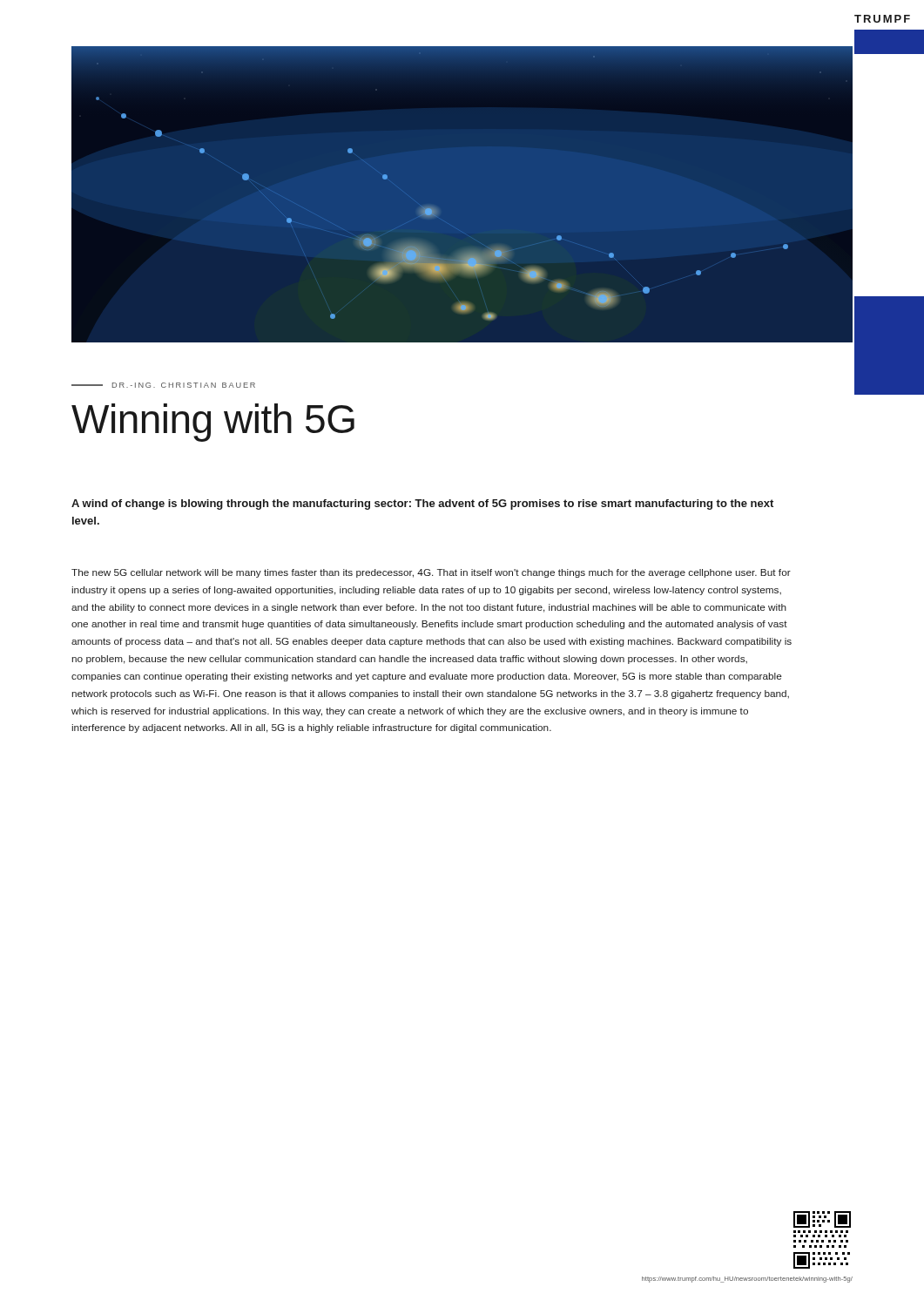This screenshot has height=1307, width=924.
Task: Find "DR.-ING. CHRISTIAN BAUER" on this page
Action: [x=164, y=385]
